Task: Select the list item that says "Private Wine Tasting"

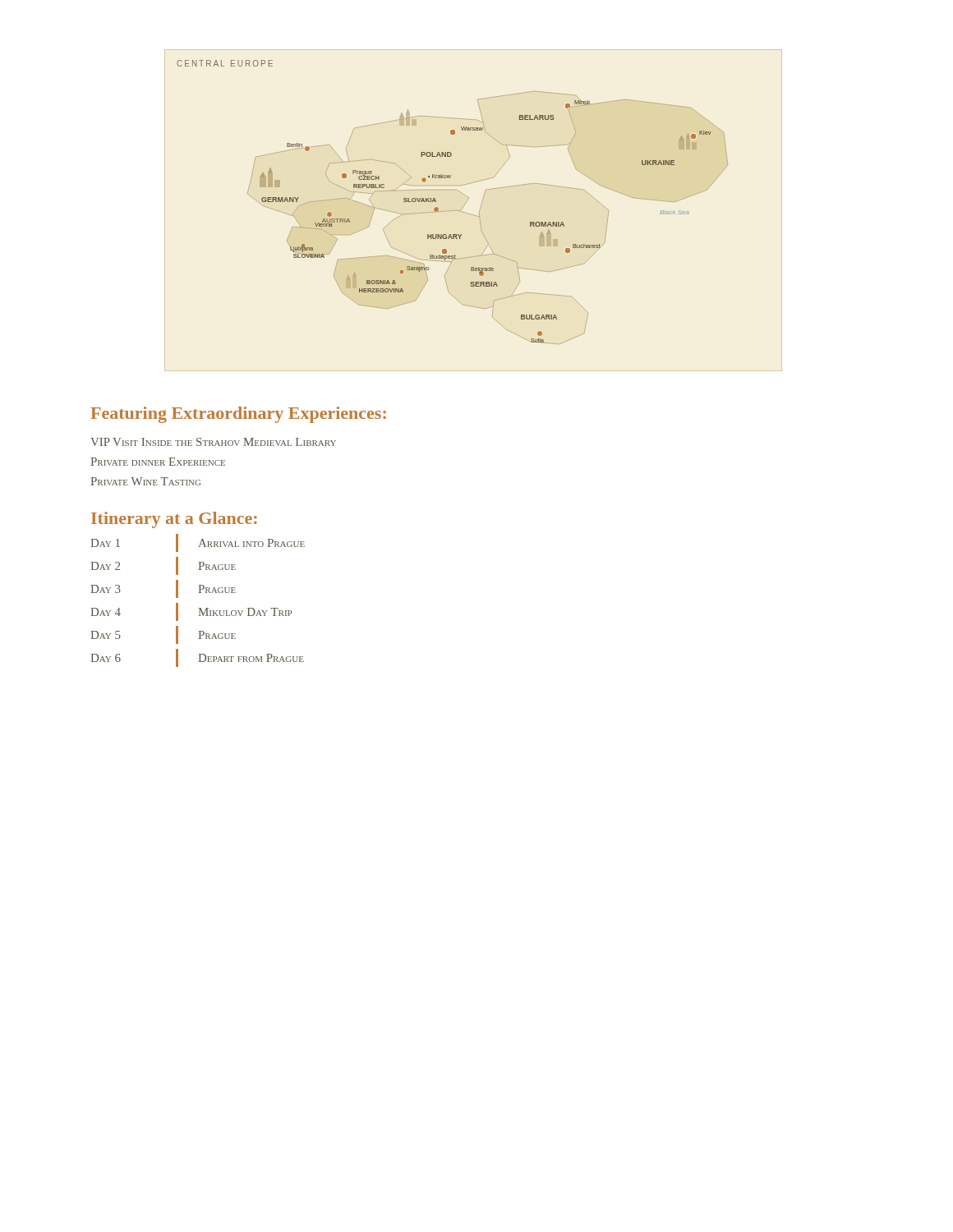Action: (x=146, y=481)
